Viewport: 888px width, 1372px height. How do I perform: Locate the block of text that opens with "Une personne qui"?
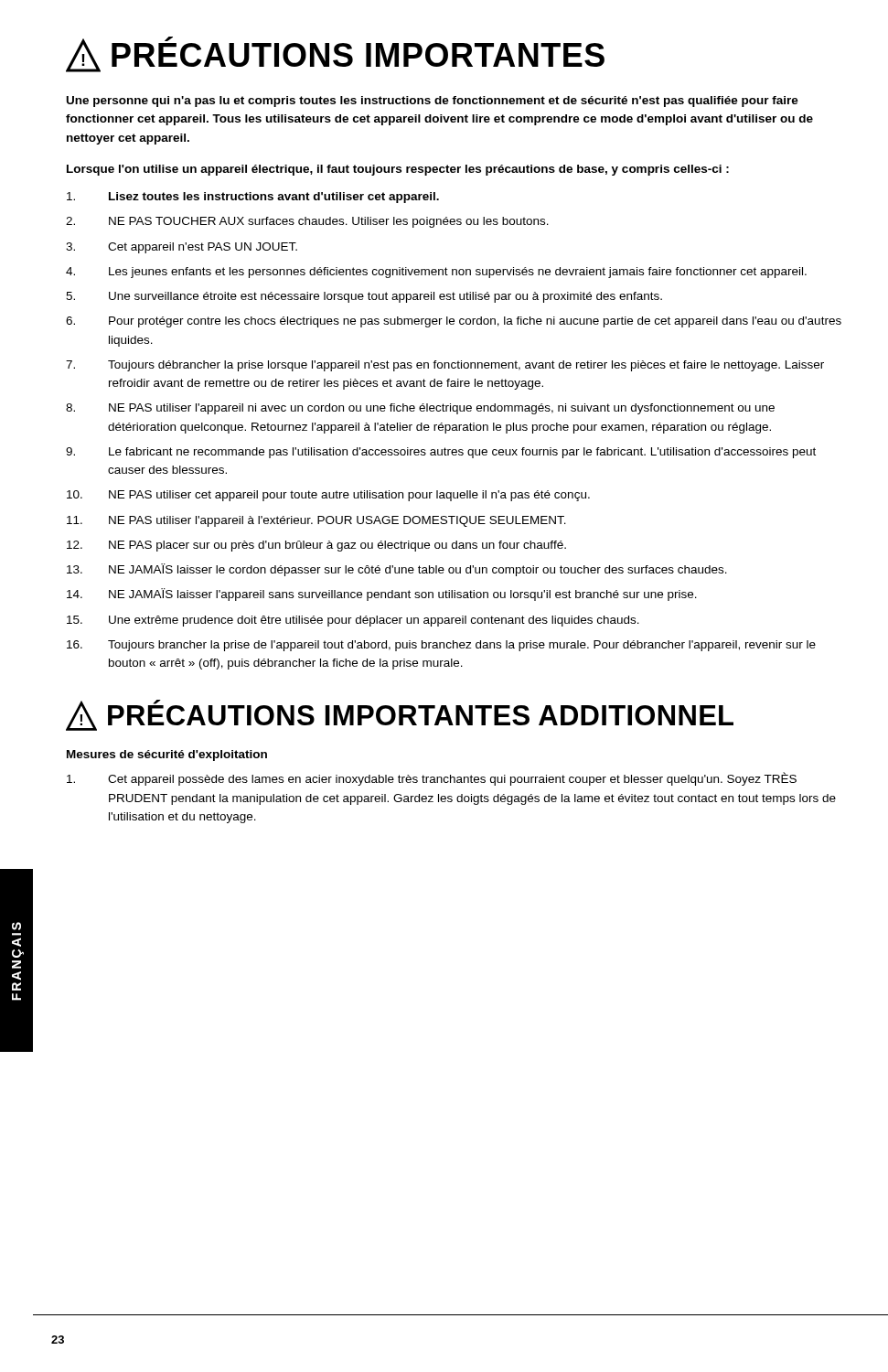(x=440, y=119)
